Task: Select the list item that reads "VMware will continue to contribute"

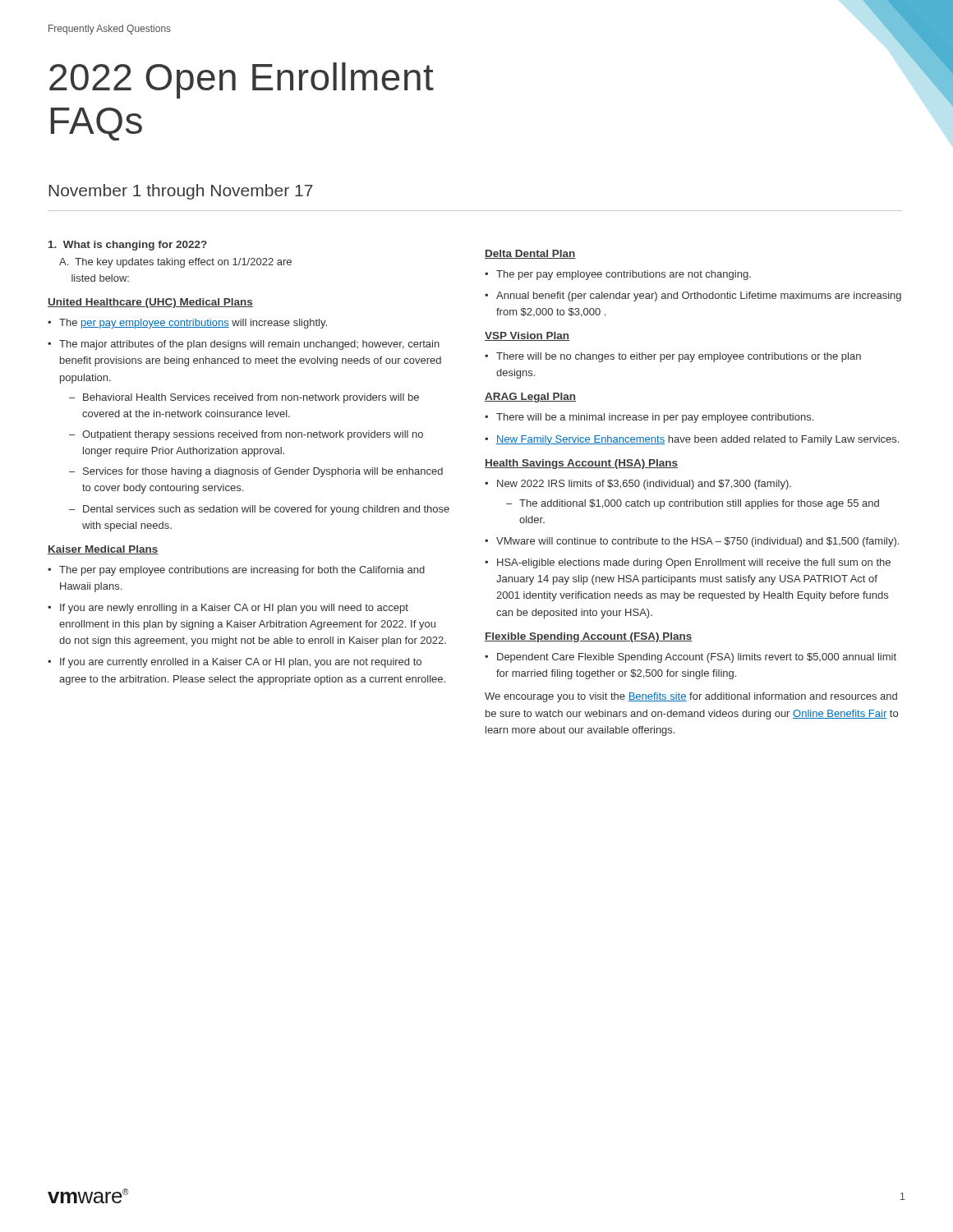Action: click(698, 541)
